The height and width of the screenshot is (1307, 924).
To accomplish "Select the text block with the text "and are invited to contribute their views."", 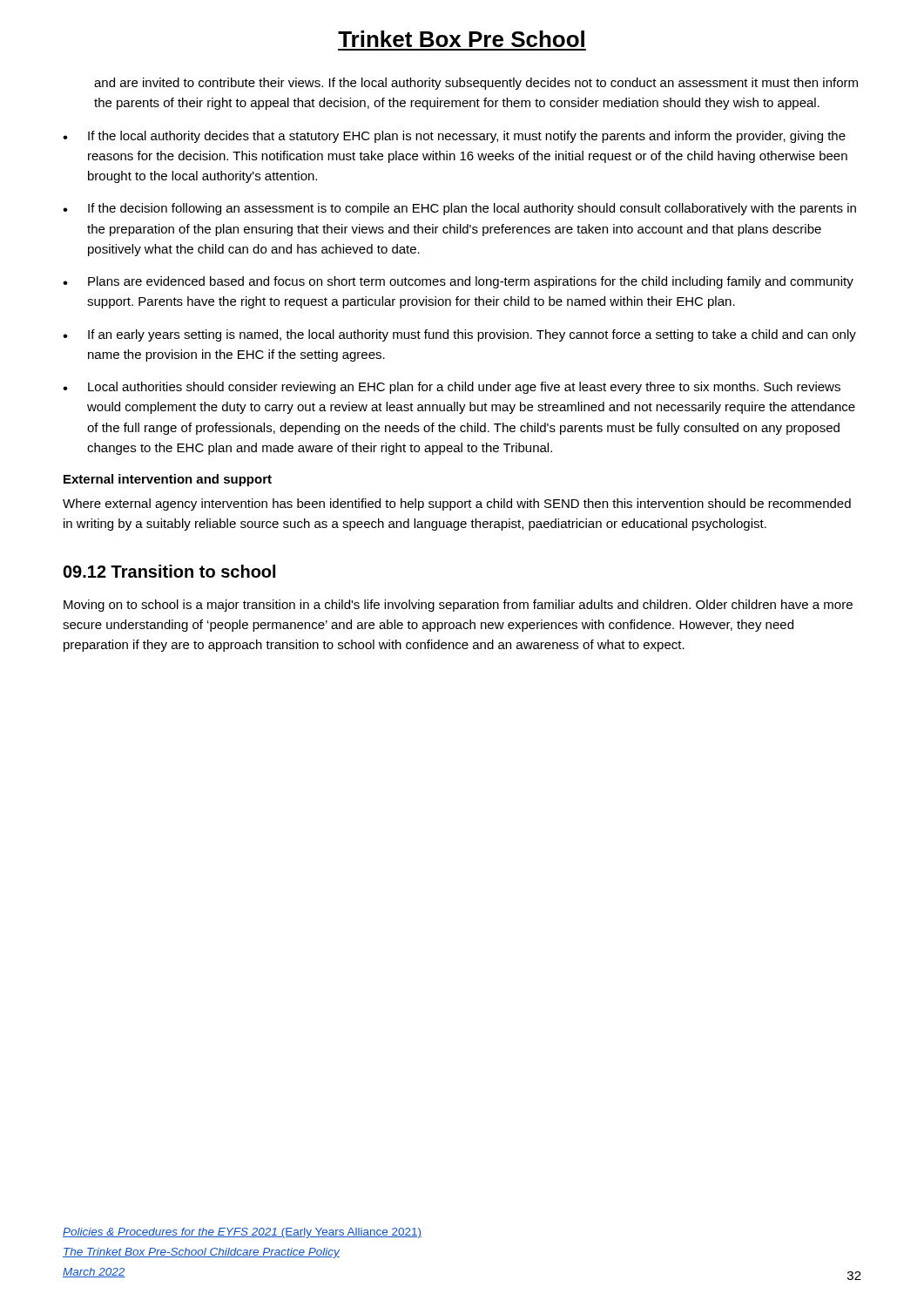I will point(476,92).
